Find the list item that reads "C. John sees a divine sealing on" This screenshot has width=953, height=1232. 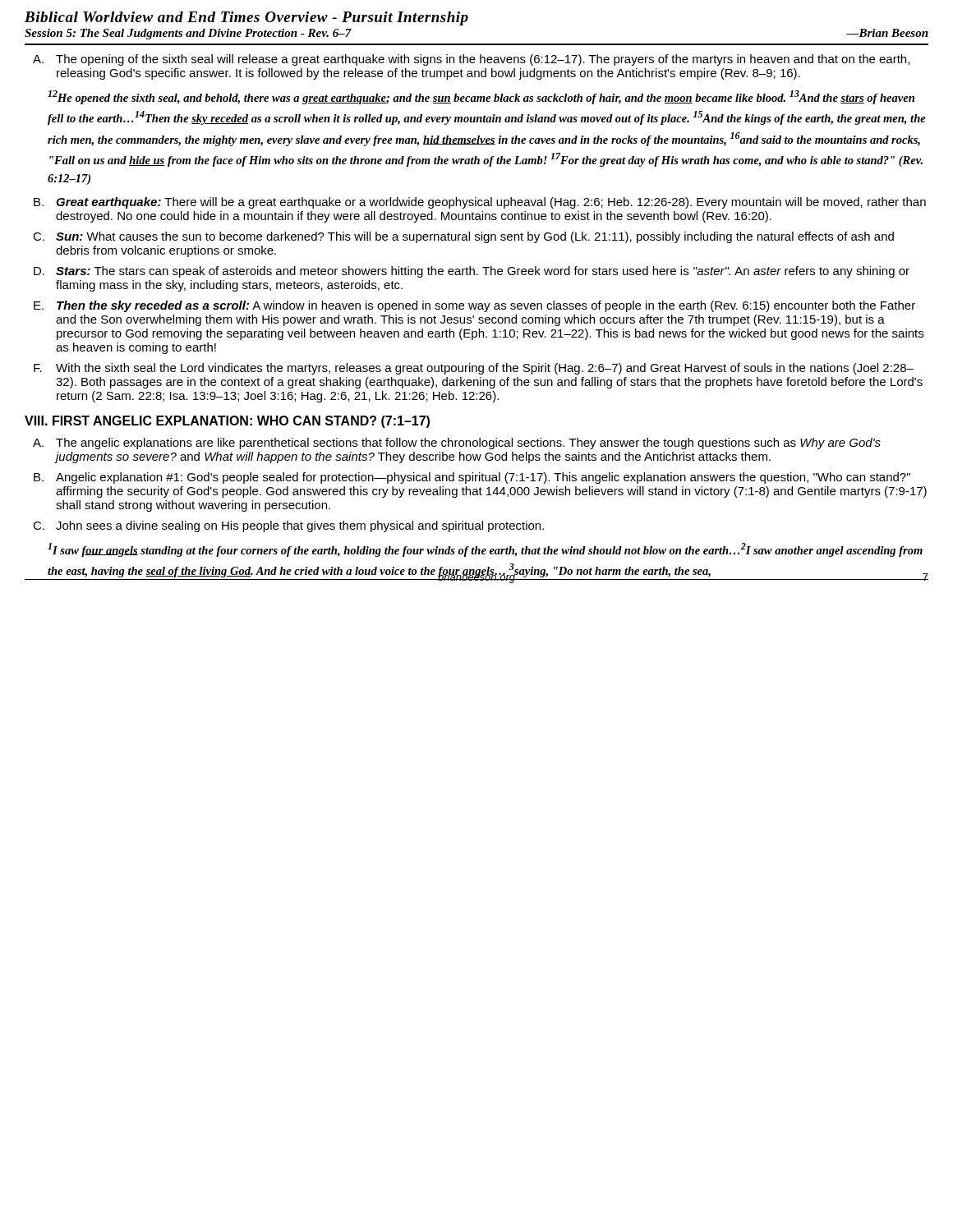pos(481,525)
